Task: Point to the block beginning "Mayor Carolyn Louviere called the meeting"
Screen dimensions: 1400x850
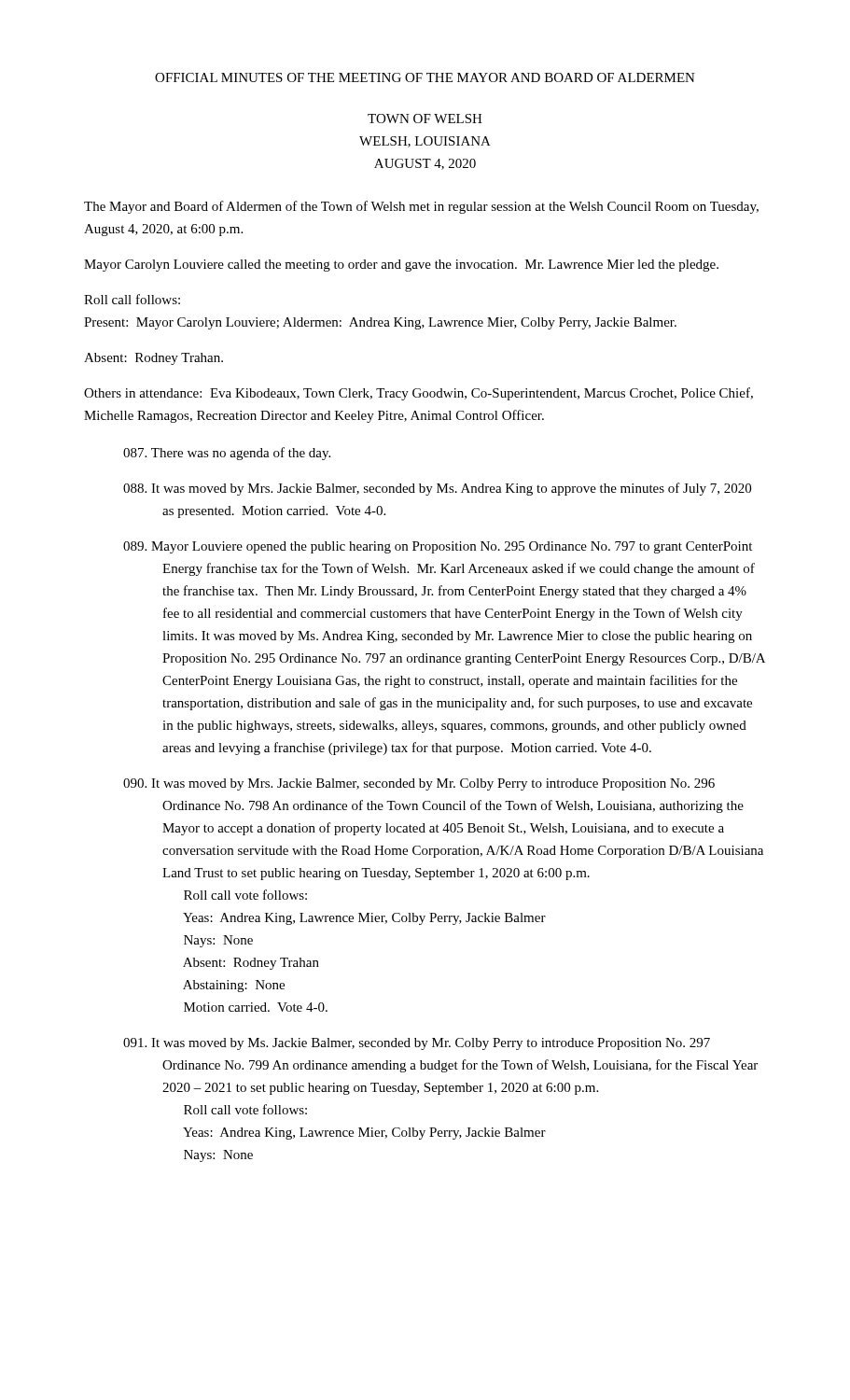Action: (402, 264)
